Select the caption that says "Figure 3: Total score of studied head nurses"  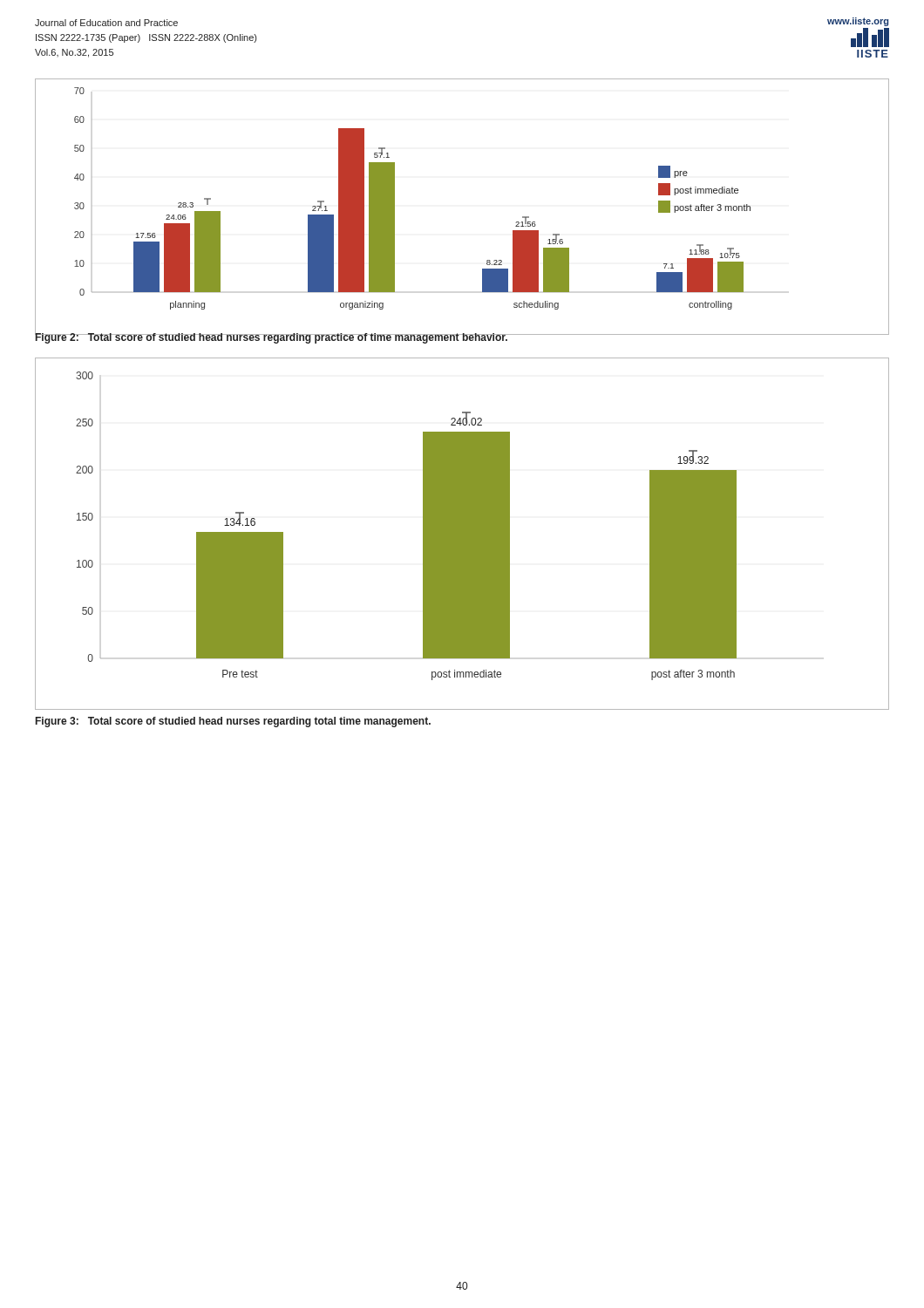tap(233, 721)
